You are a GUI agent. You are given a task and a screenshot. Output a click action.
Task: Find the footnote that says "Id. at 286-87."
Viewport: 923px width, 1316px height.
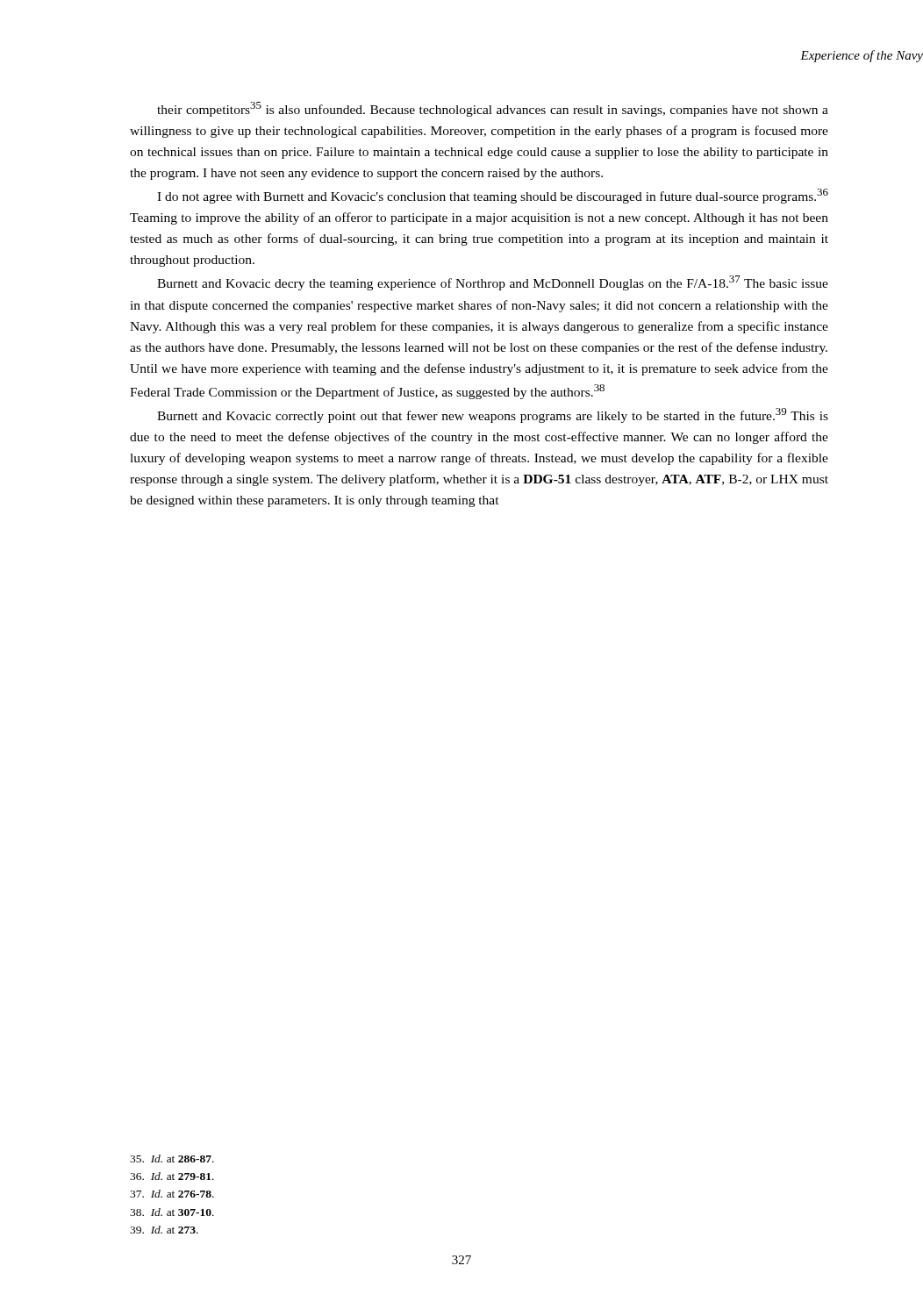pos(172,1159)
